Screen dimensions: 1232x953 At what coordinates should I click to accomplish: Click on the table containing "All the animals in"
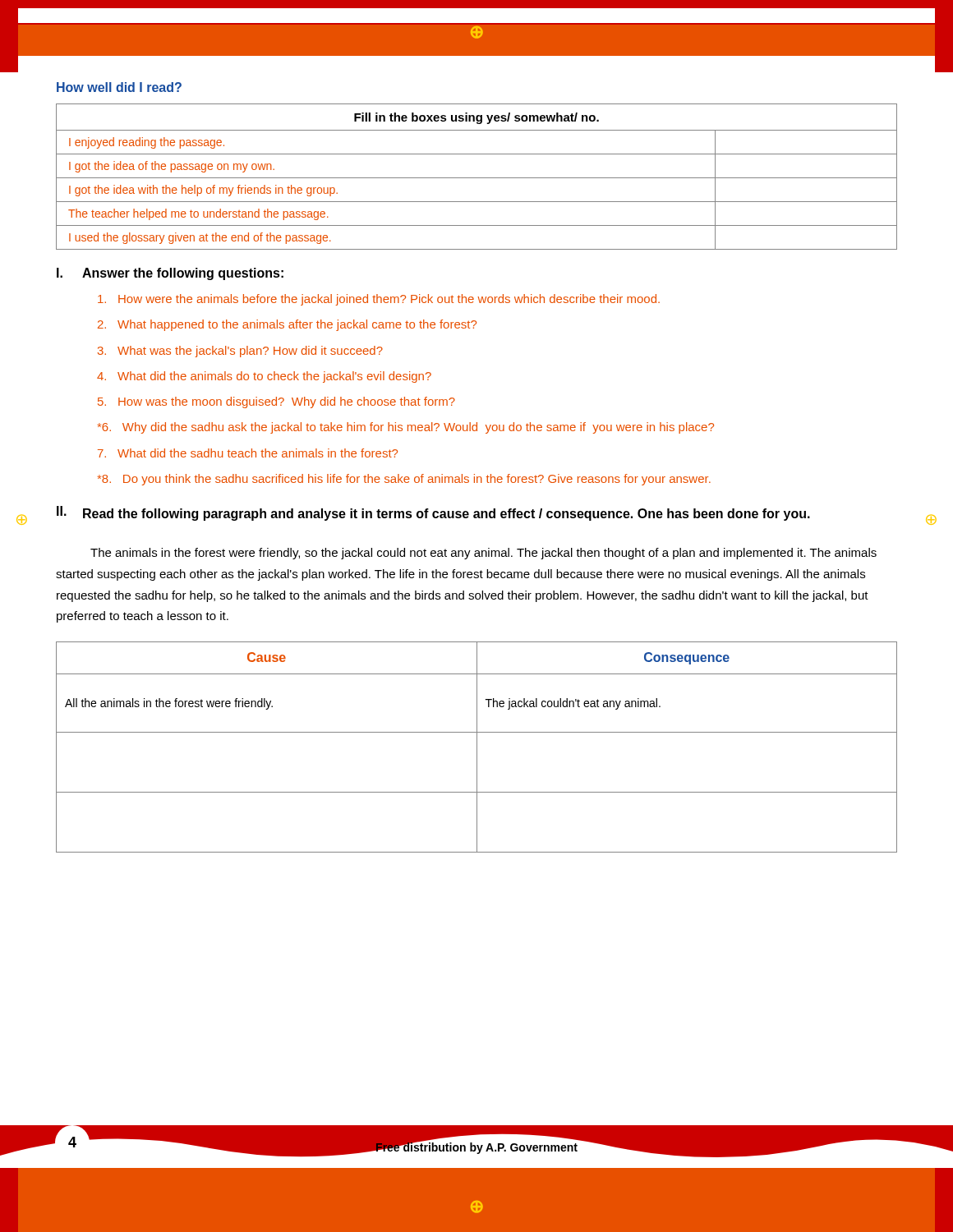[x=476, y=747]
